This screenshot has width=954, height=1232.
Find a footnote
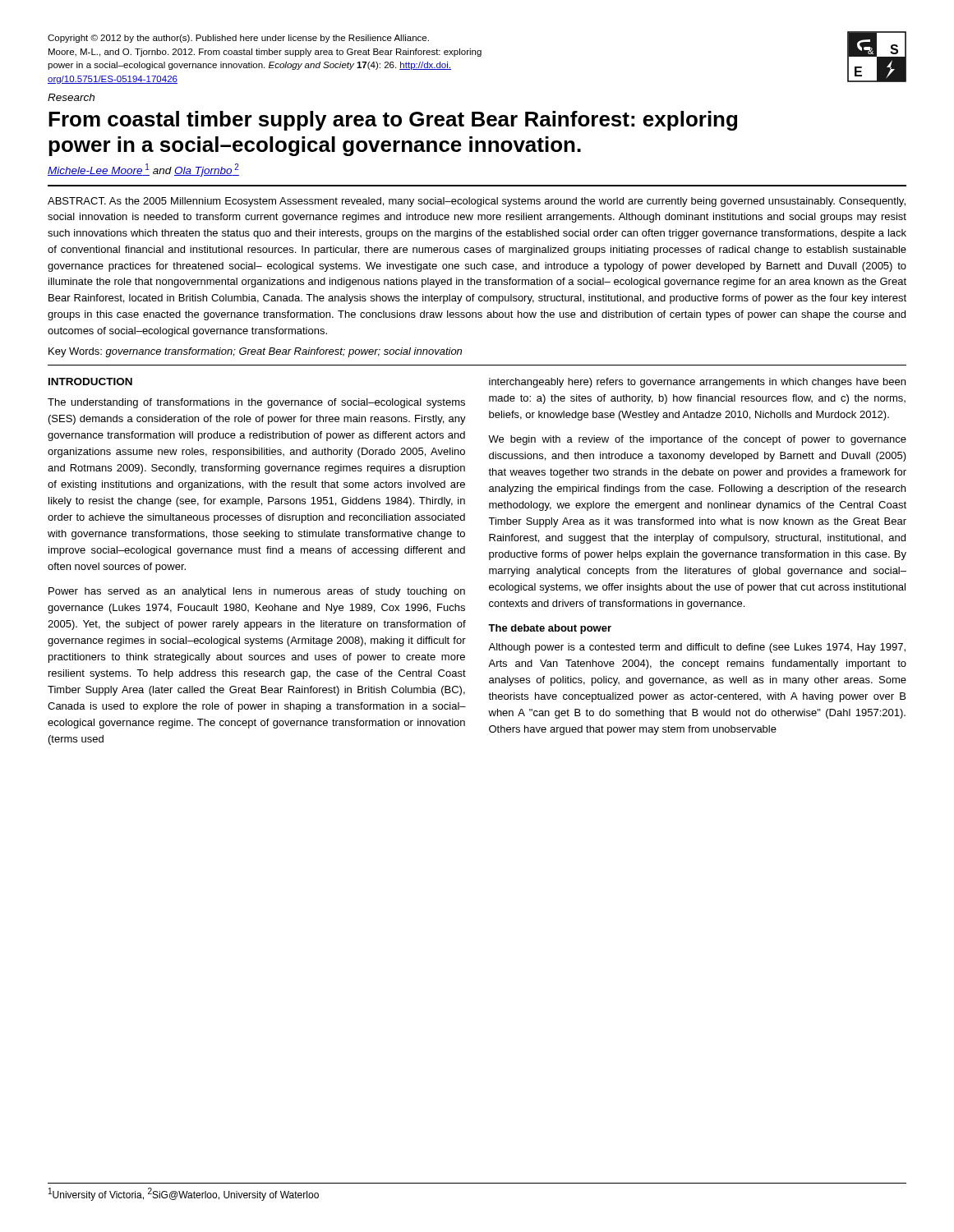183,1194
